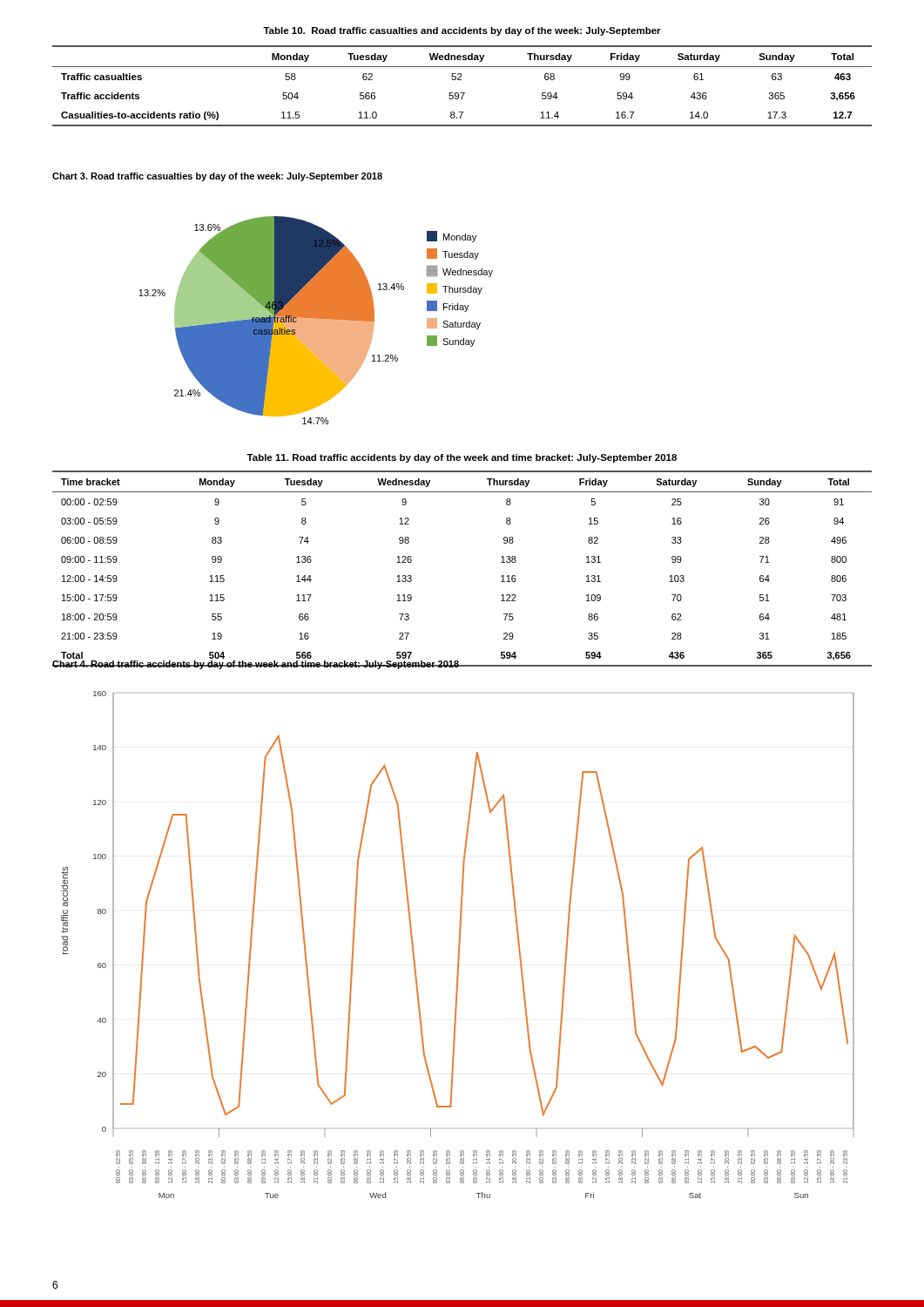The height and width of the screenshot is (1307, 924).
Task: Locate the caption that opens with "Table 11. Road traffic"
Action: coord(462,457)
